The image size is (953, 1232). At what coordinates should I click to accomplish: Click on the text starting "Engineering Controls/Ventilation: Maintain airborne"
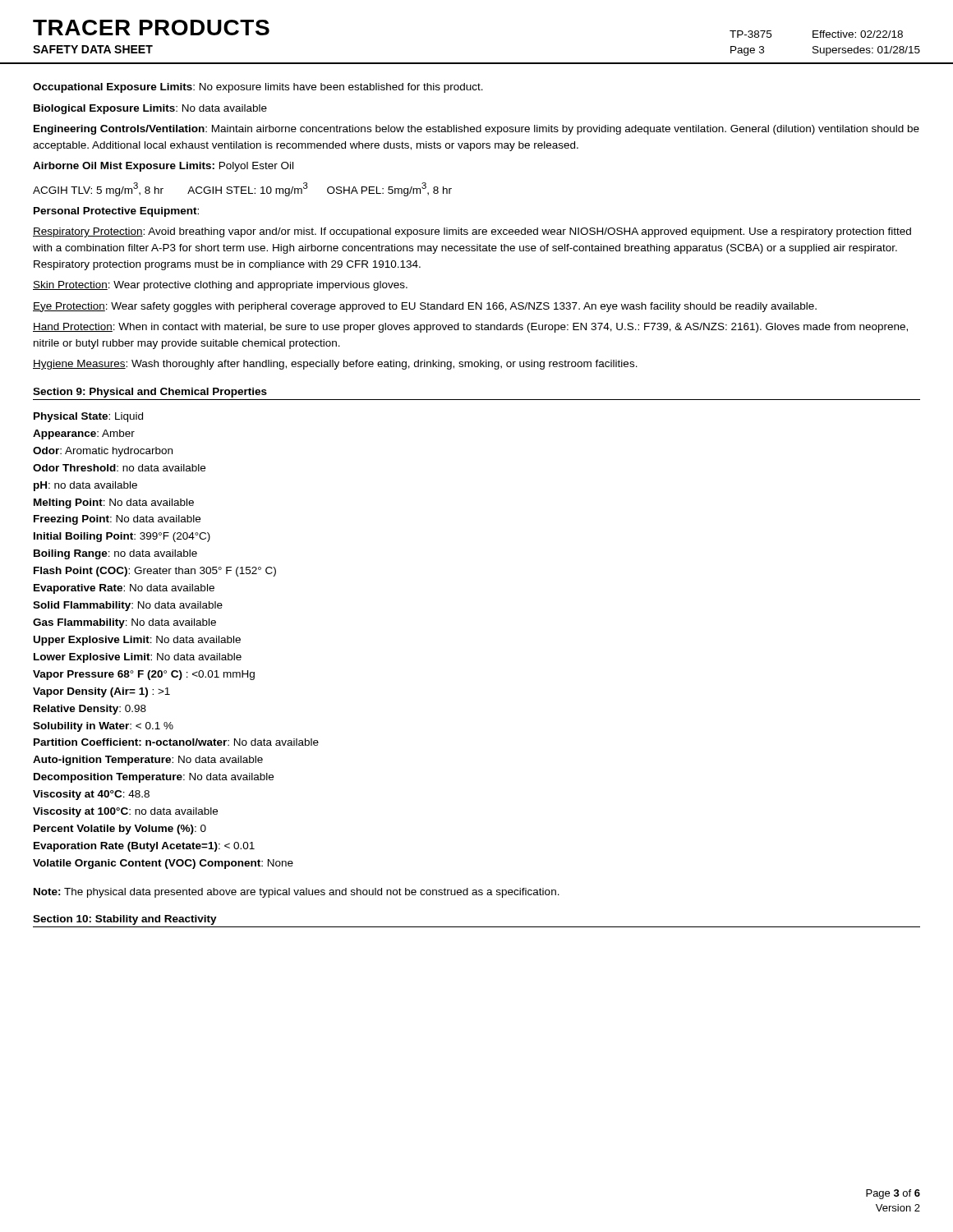(476, 137)
